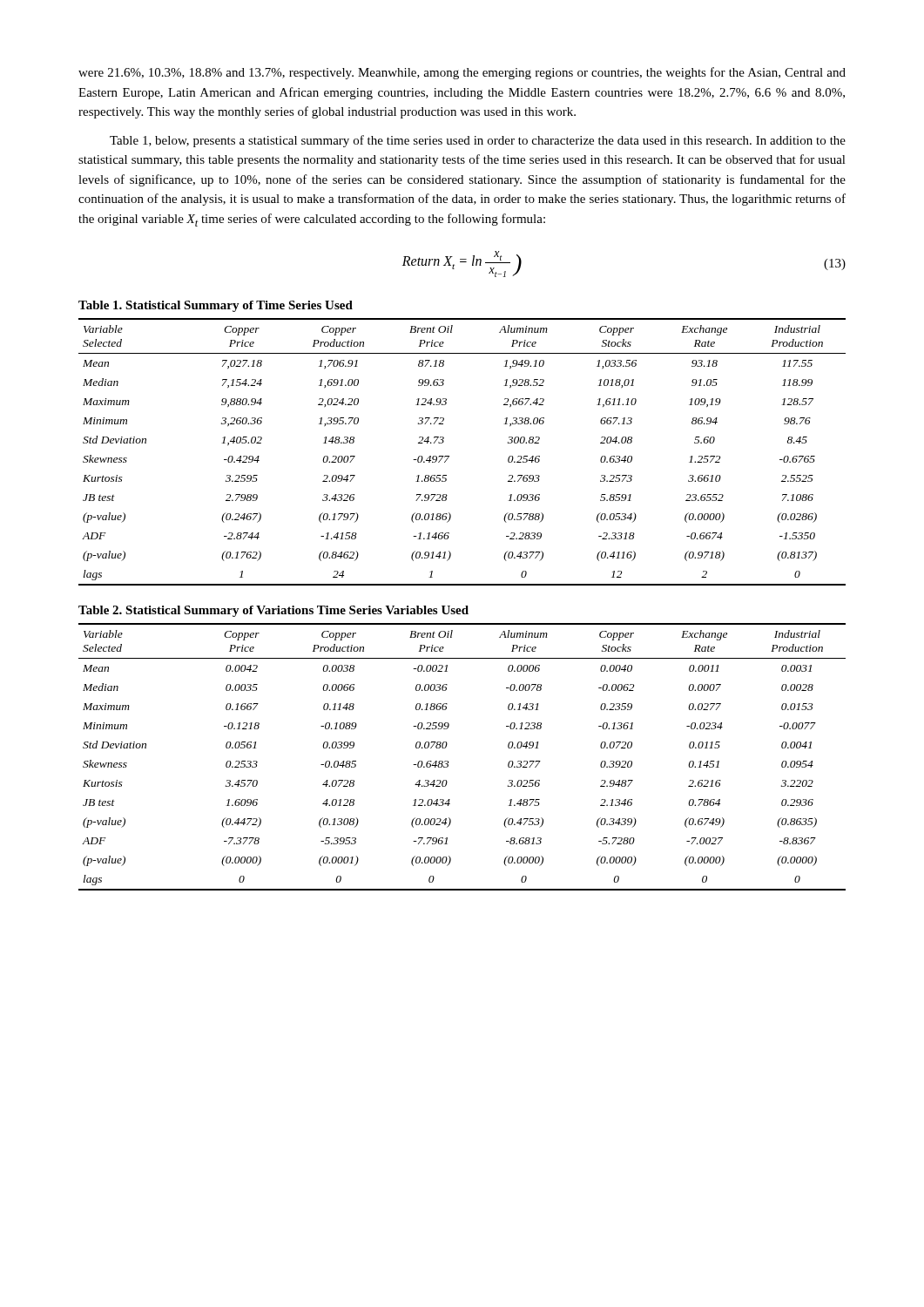Locate the formula with the text "Return Xt = ln"
Viewport: 924px width, 1307px height.
(x=449, y=264)
